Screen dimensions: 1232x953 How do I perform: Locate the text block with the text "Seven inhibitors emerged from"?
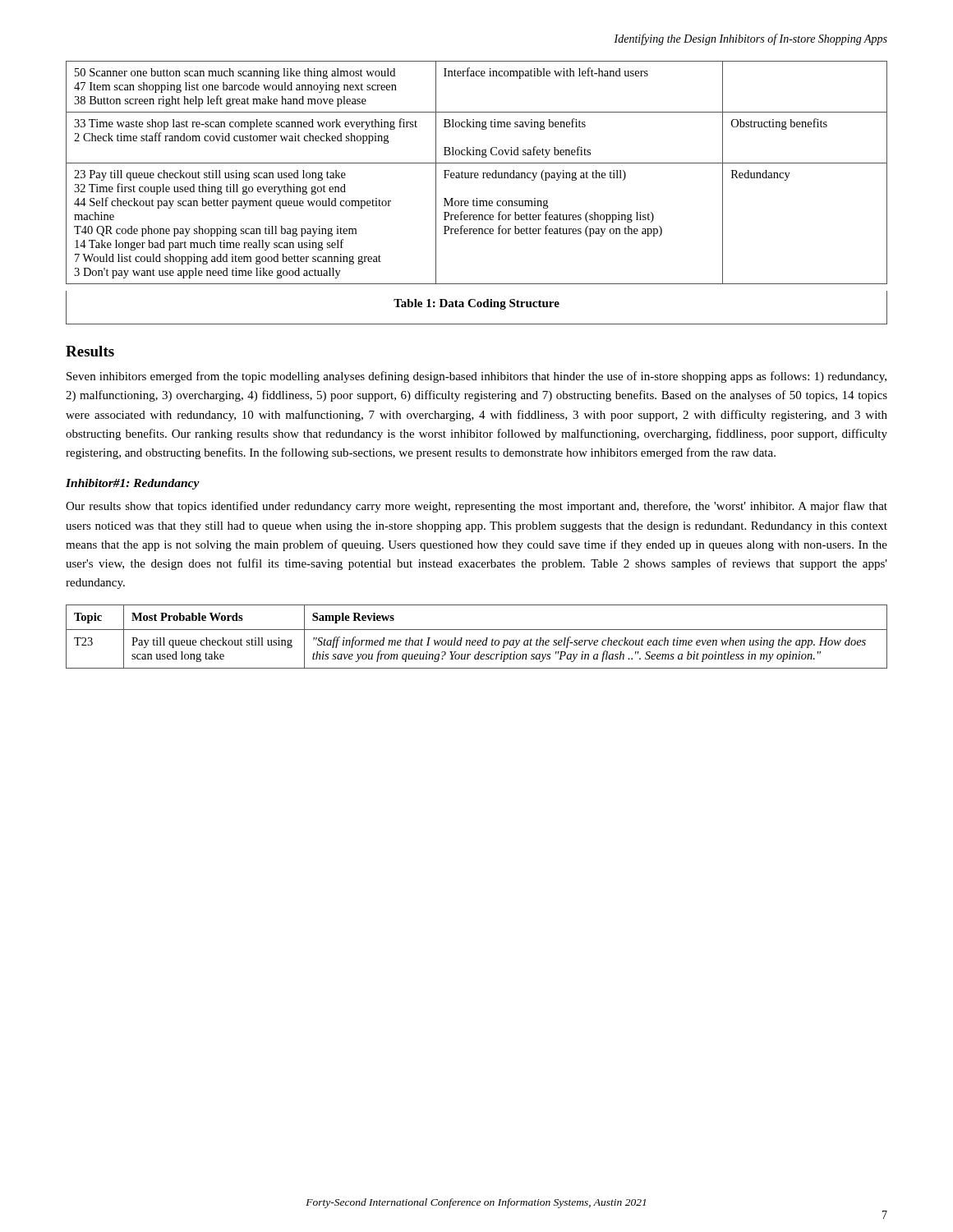point(476,414)
